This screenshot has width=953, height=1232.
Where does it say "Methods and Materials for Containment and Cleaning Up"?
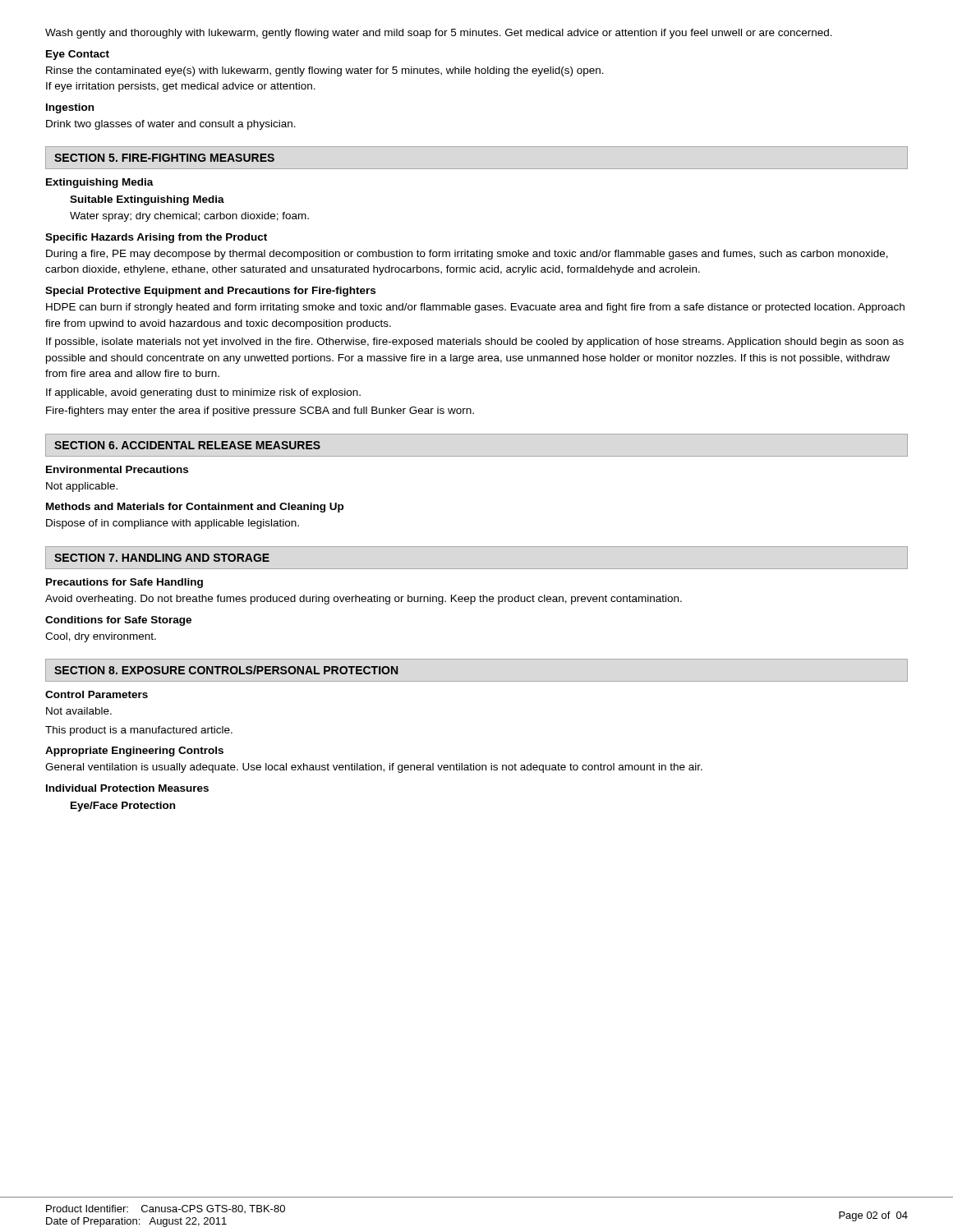coord(195,507)
